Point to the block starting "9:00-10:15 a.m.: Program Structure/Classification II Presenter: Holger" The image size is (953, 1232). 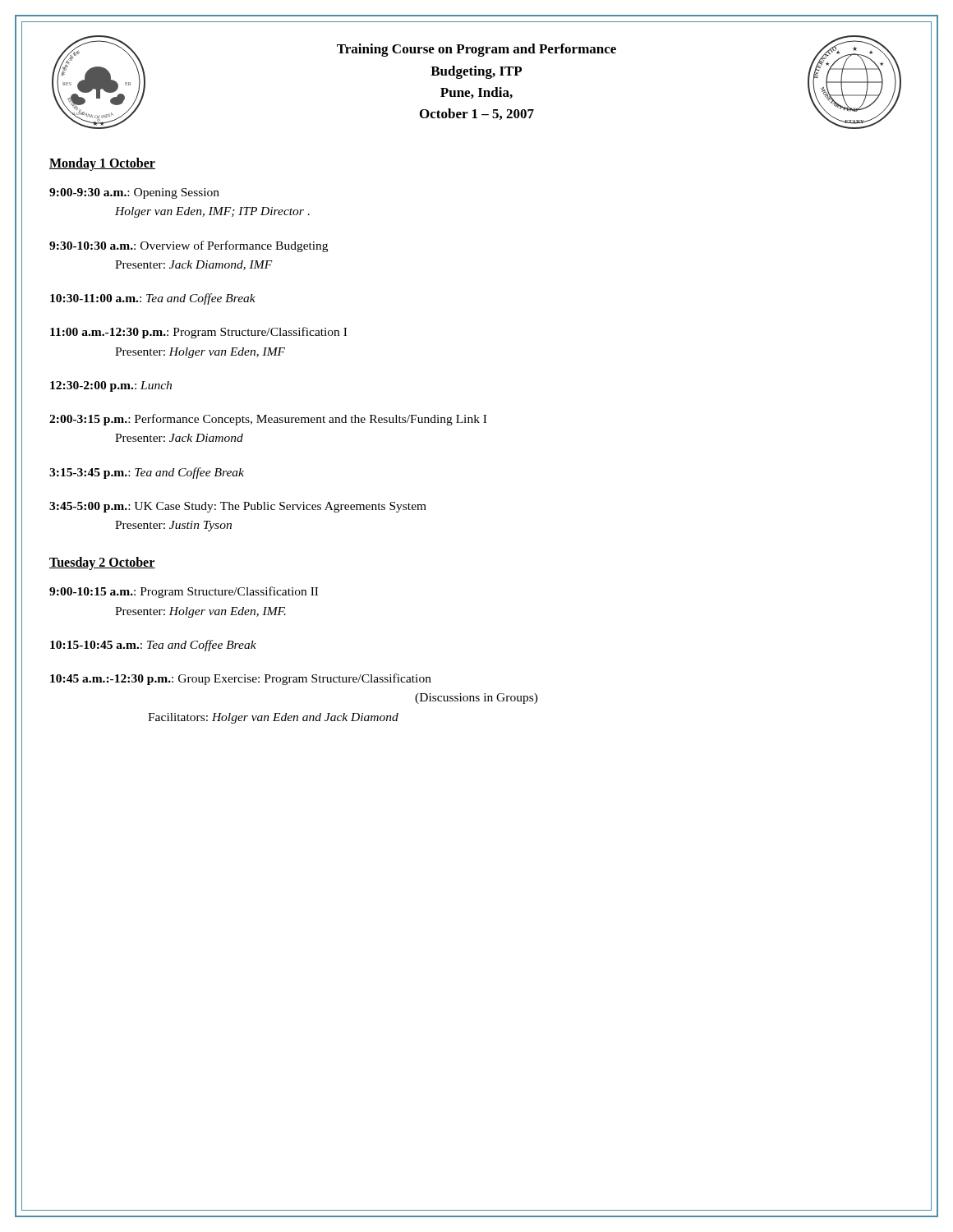(184, 601)
